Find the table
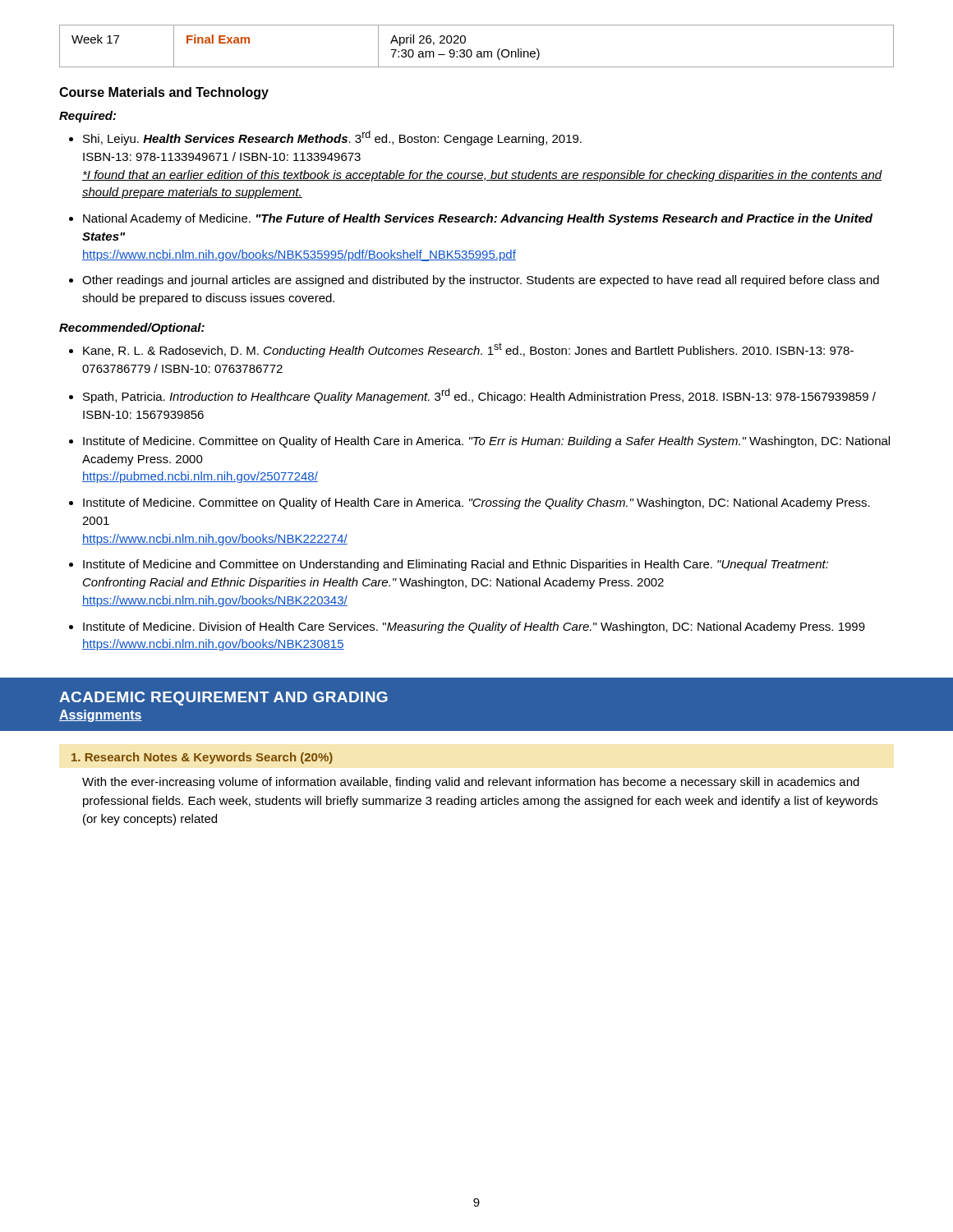The width and height of the screenshot is (953, 1232). pyautogui.click(x=476, y=46)
